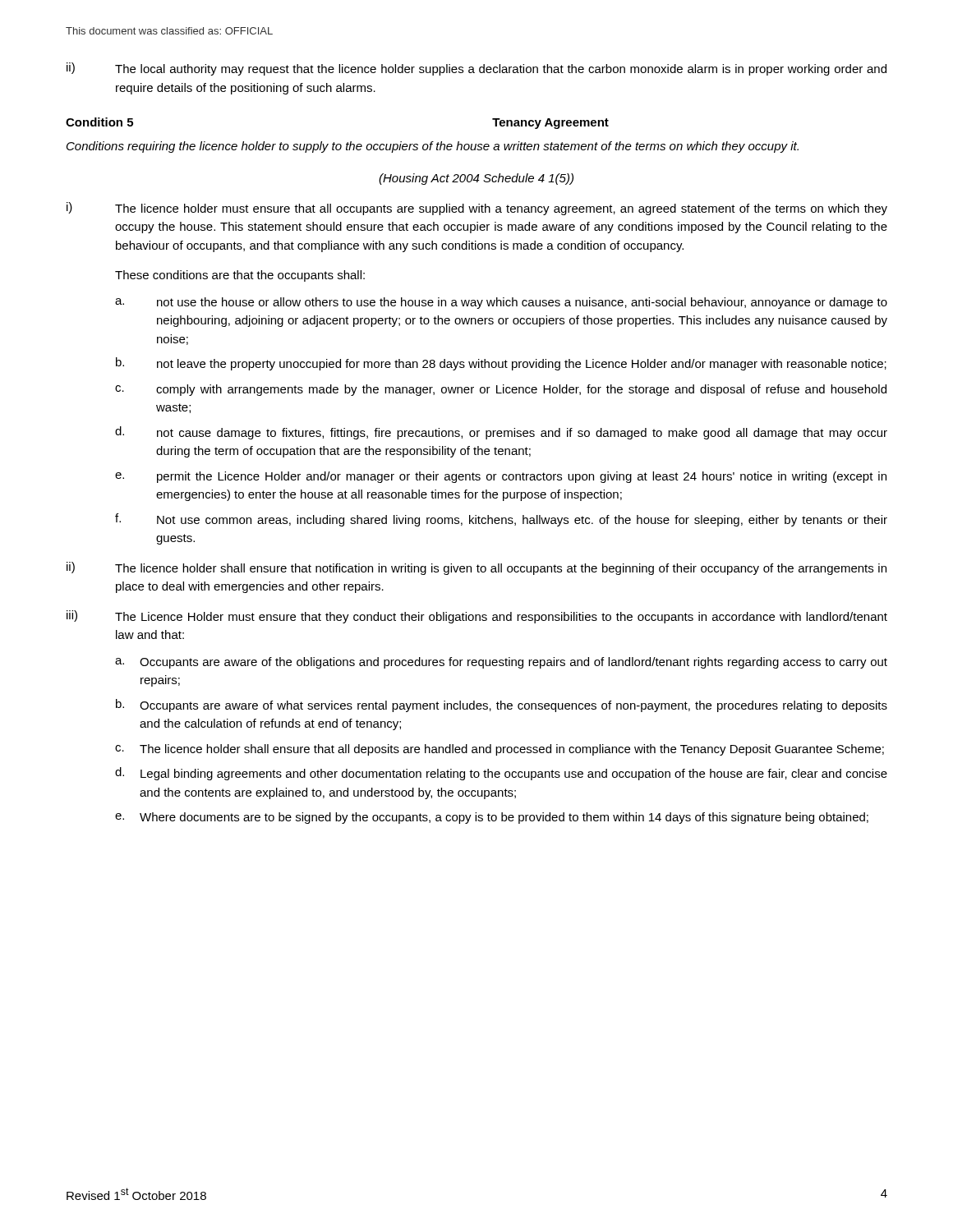Image resolution: width=953 pixels, height=1232 pixels.
Task: Point to the block beginning "b. not leave the property unoccupied for"
Action: (501, 364)
